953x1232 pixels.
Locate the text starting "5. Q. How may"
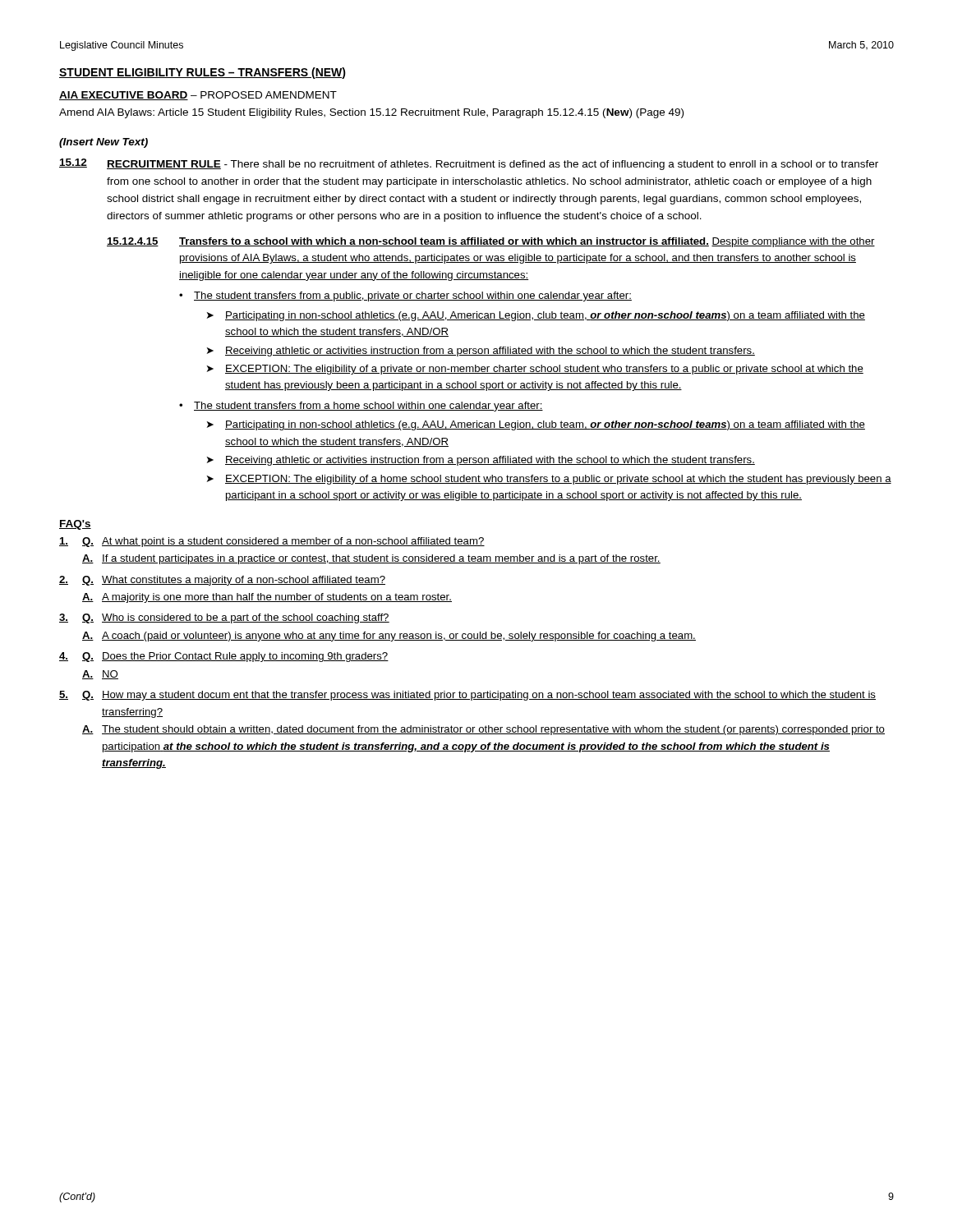(x=476, y=729)
